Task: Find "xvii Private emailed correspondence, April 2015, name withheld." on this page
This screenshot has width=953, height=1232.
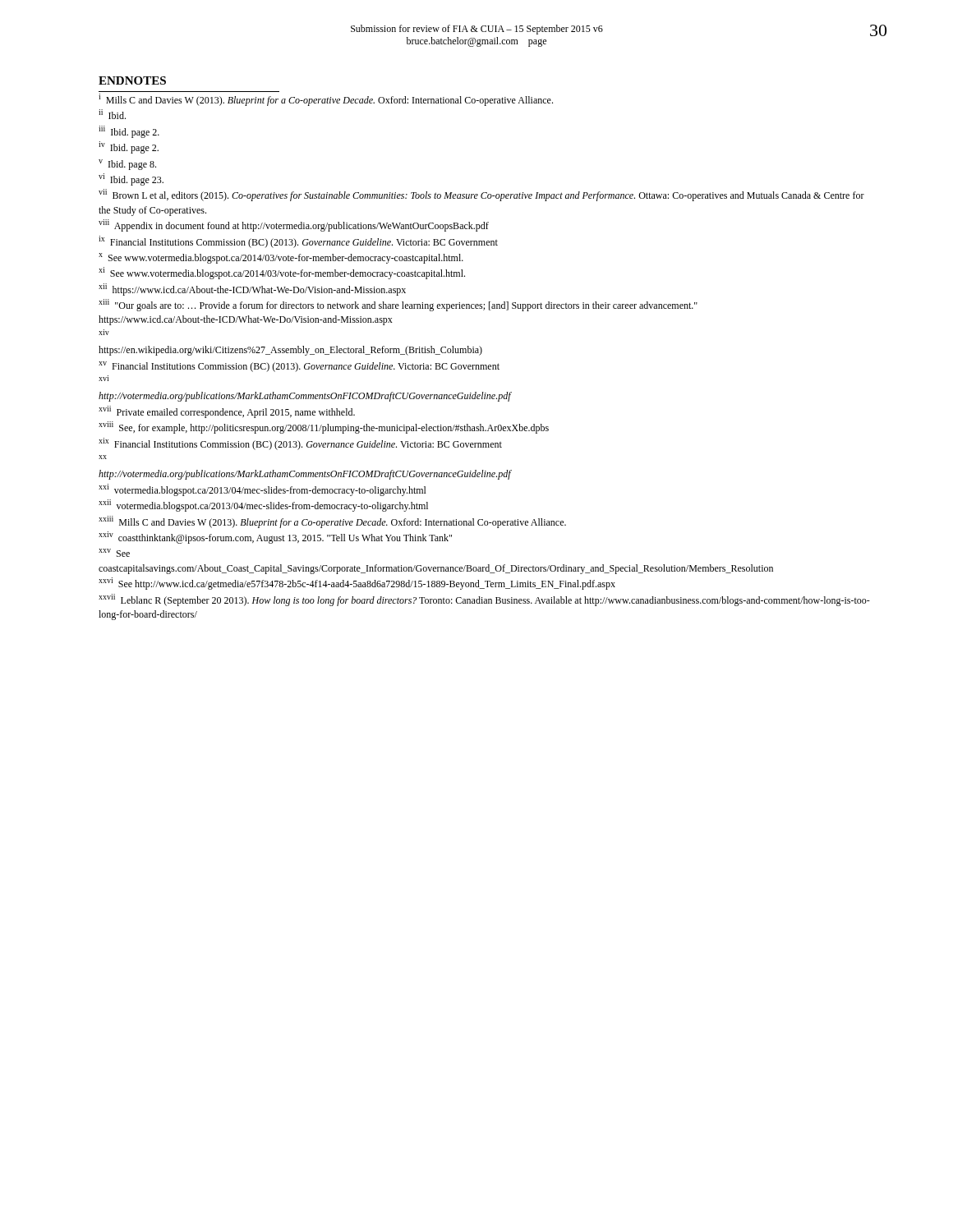Action: (x=227, y=412)
